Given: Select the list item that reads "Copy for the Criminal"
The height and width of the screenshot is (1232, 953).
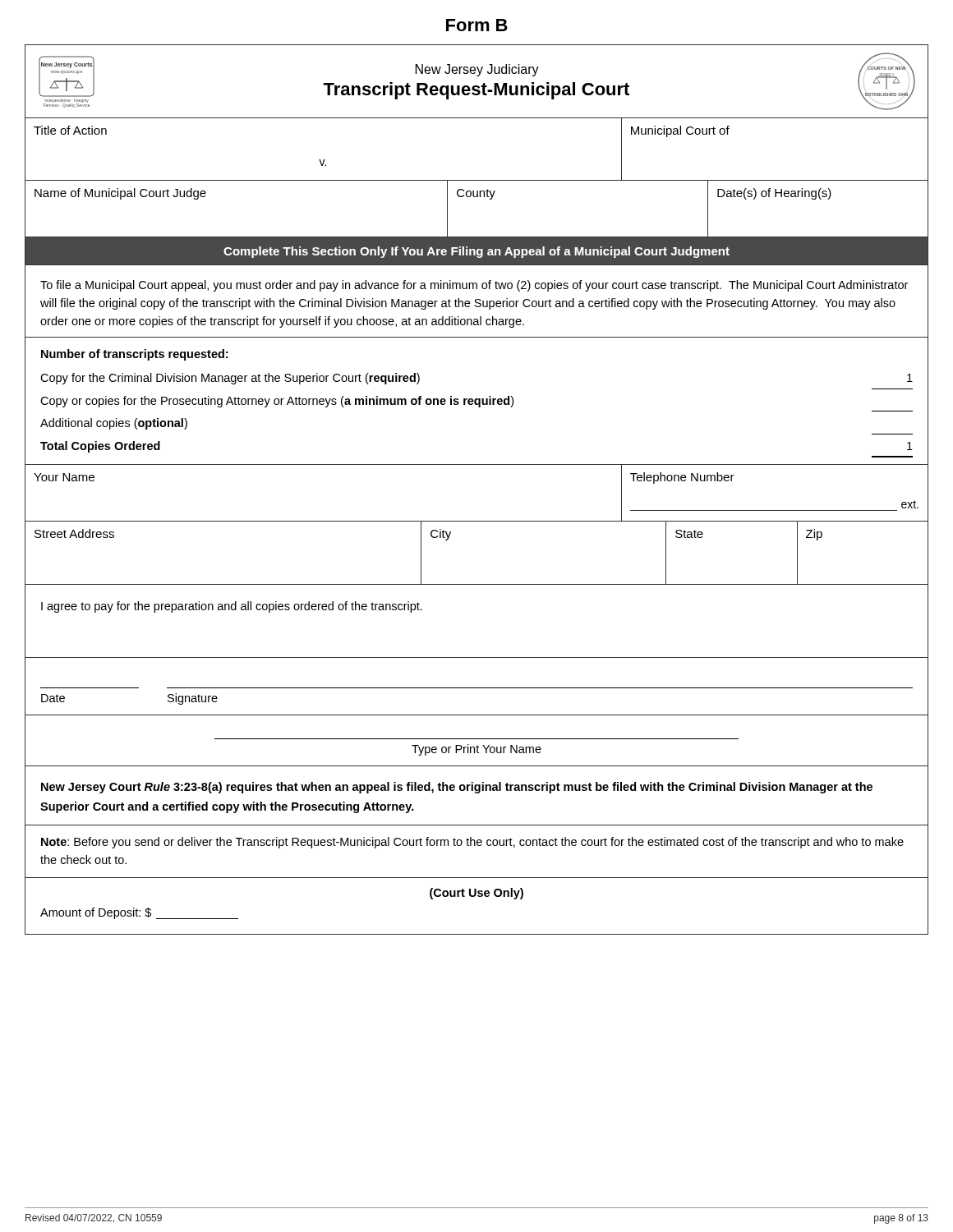Looking at the screenshot, I should (x=231, y=378).
